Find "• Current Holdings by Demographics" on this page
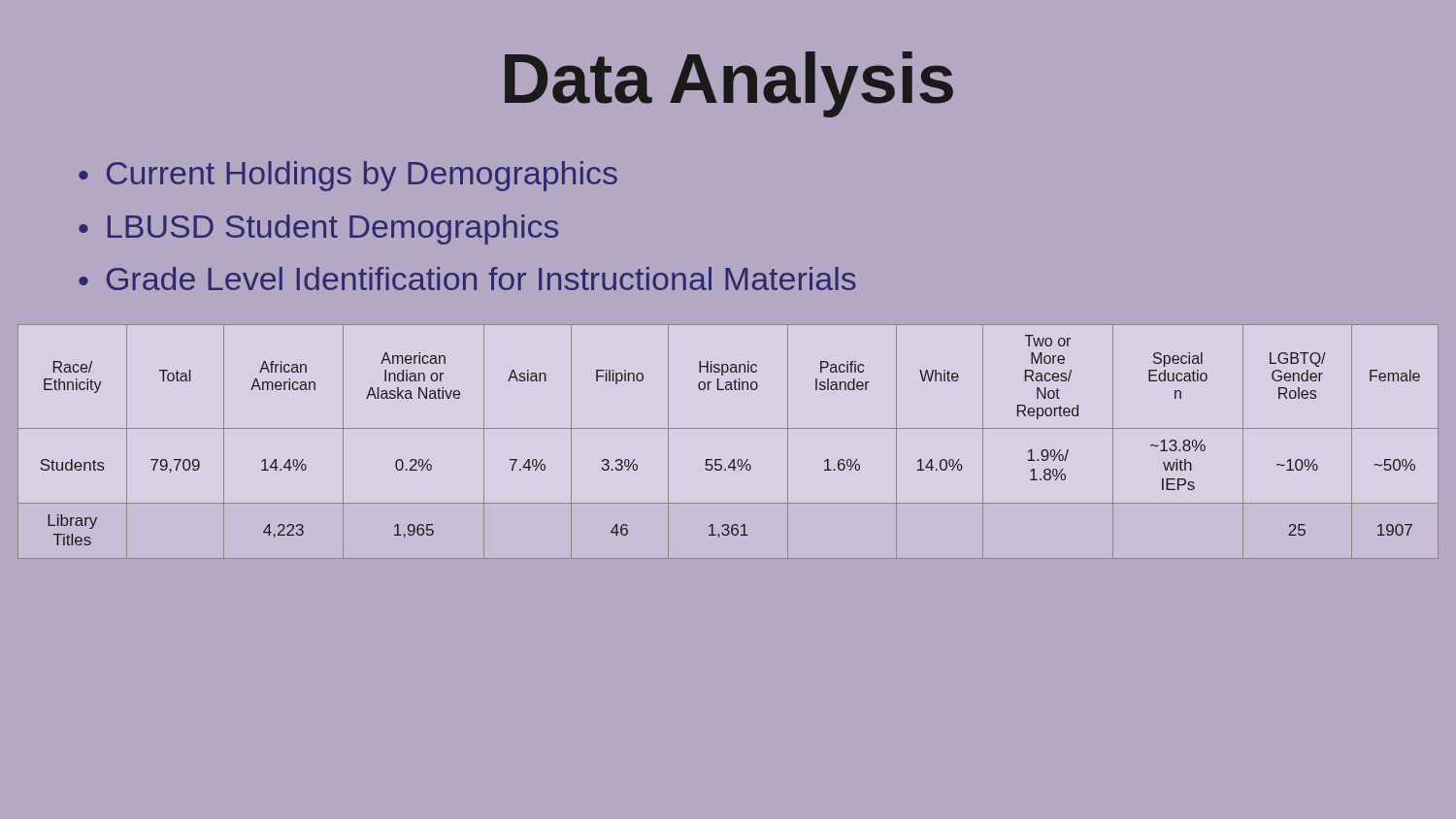This screenshot has height=819, width=1456. (x=348, y=174)
